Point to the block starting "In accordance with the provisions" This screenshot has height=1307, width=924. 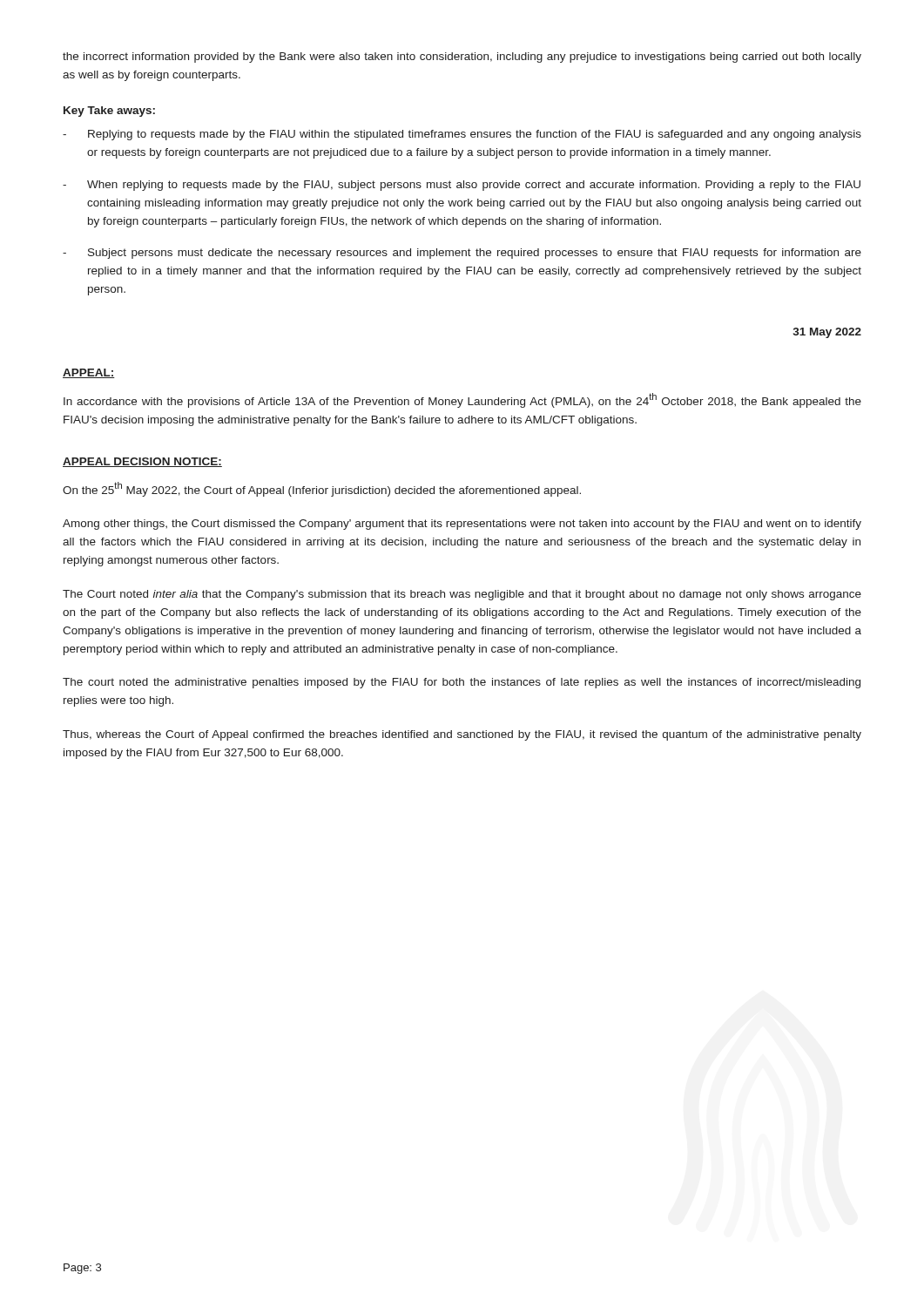click(462, 409)
